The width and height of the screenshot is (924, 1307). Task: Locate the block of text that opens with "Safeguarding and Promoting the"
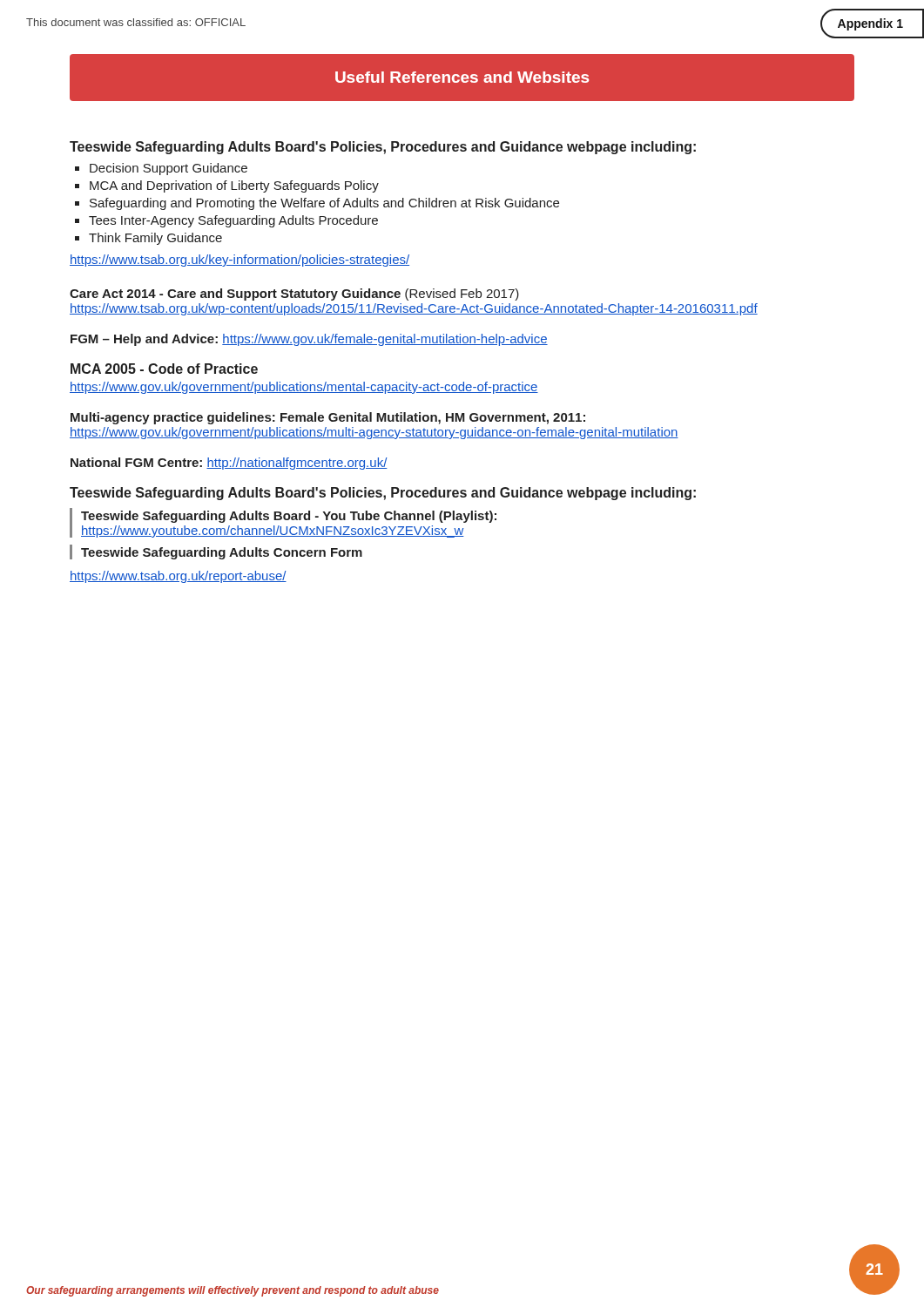pos(324,203)
